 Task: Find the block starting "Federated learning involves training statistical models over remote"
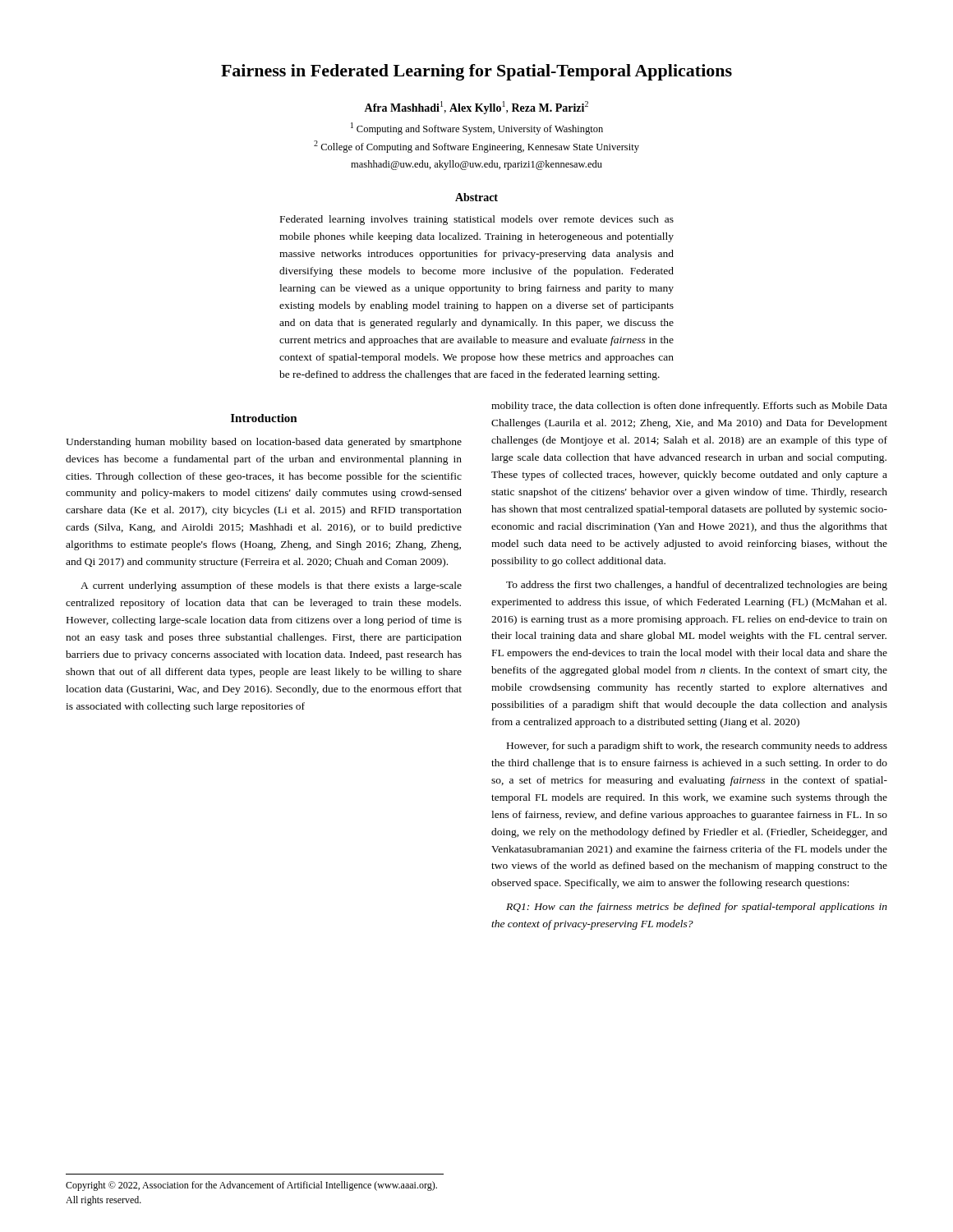click(x=476, y=296)
